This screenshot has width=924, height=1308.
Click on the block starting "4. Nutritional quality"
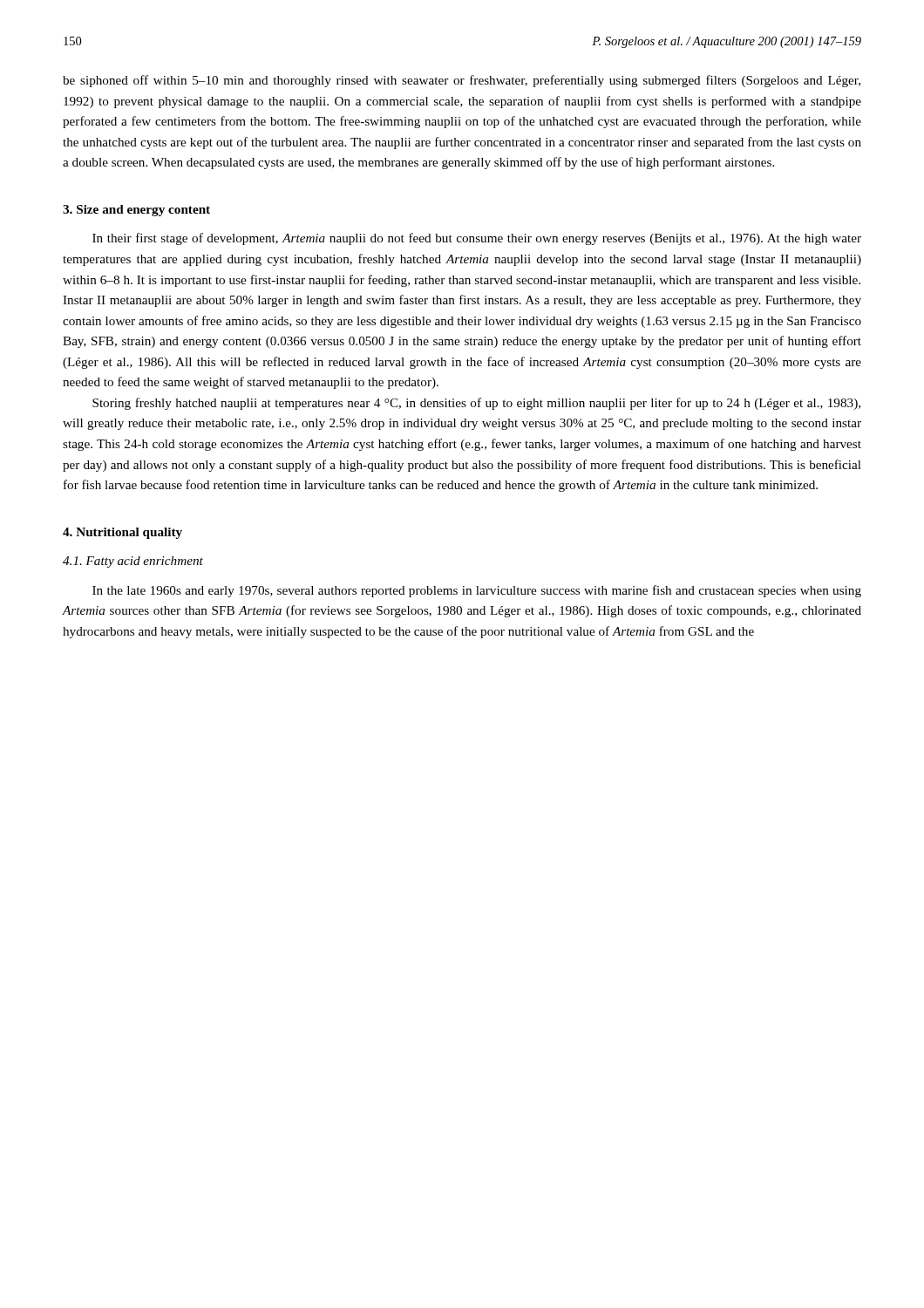123,531
